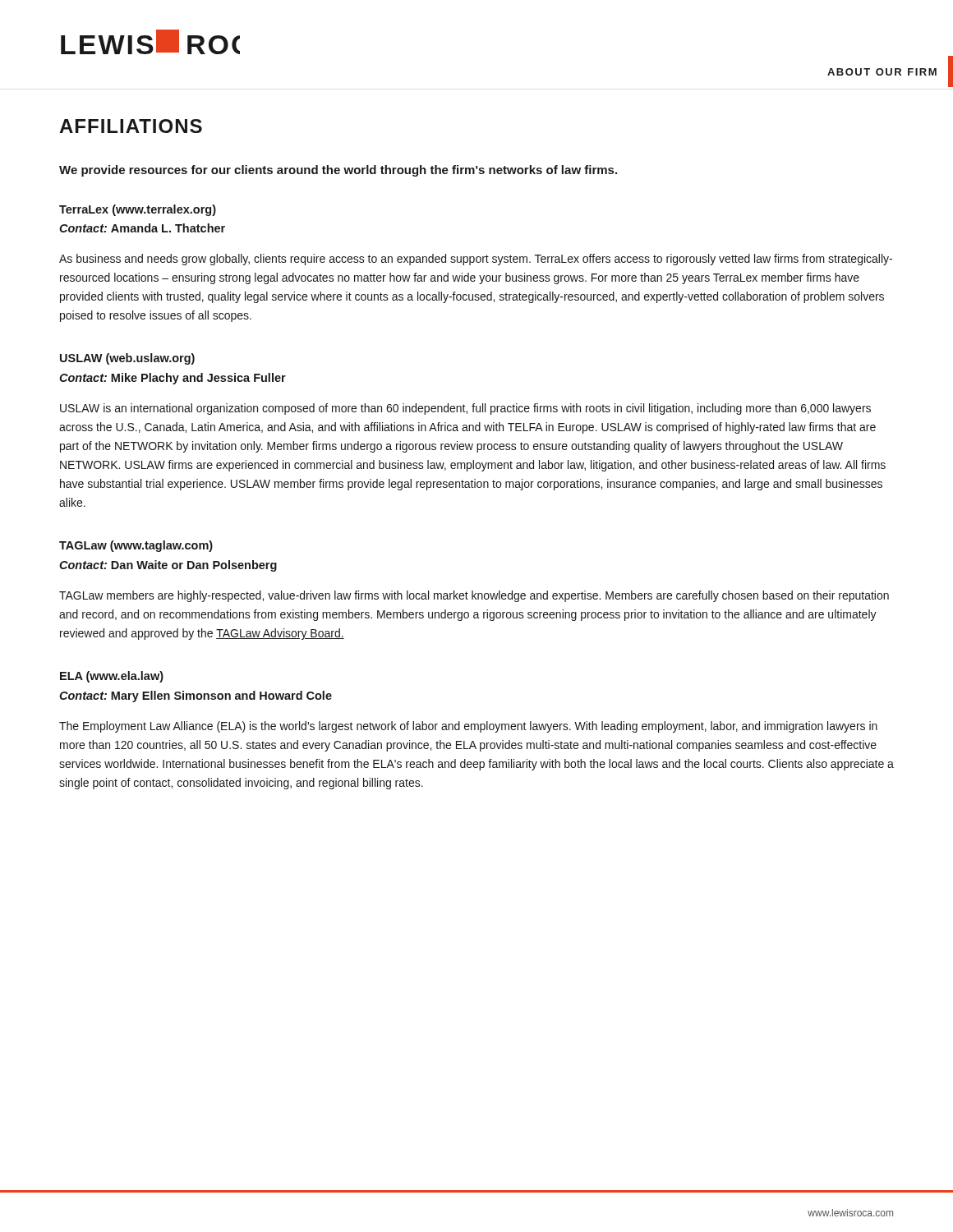Select the logo
The height and width of the screenshot is (1232, 953).
pyautogui.click(x=150, y=44)
